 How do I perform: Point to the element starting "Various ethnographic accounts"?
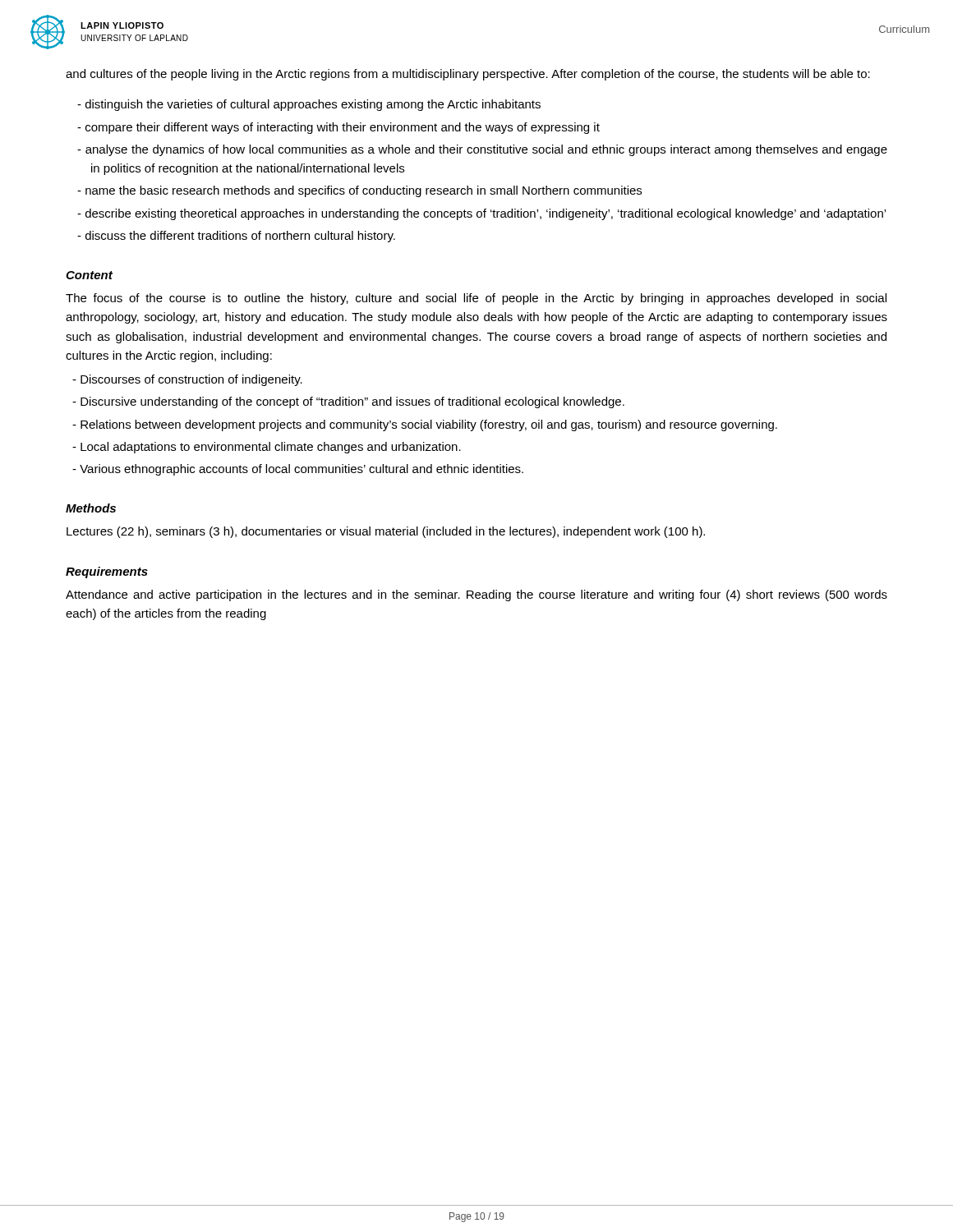tap(298, 469)
